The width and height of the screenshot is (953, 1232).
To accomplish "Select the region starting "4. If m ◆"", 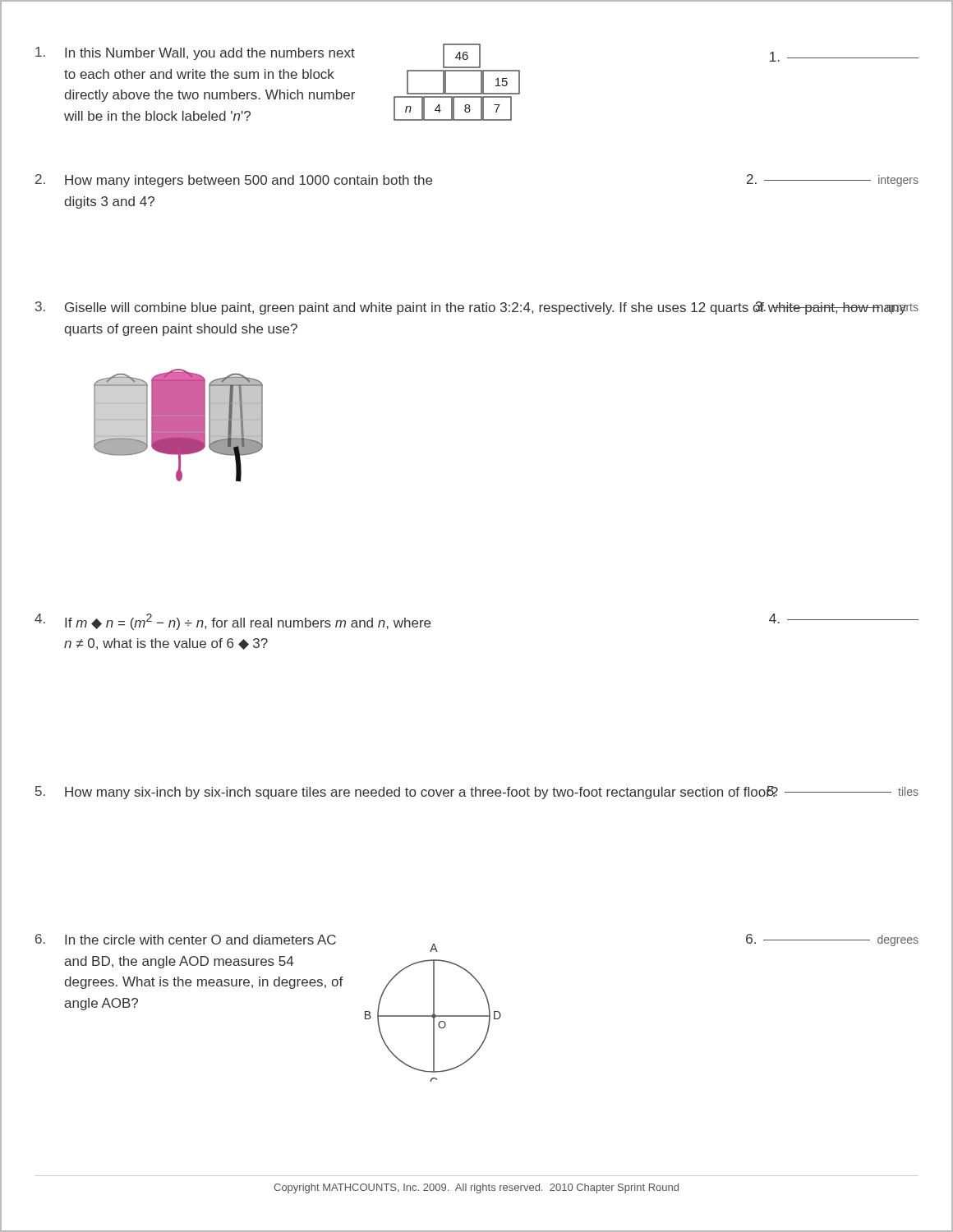I will coord(244,621).
